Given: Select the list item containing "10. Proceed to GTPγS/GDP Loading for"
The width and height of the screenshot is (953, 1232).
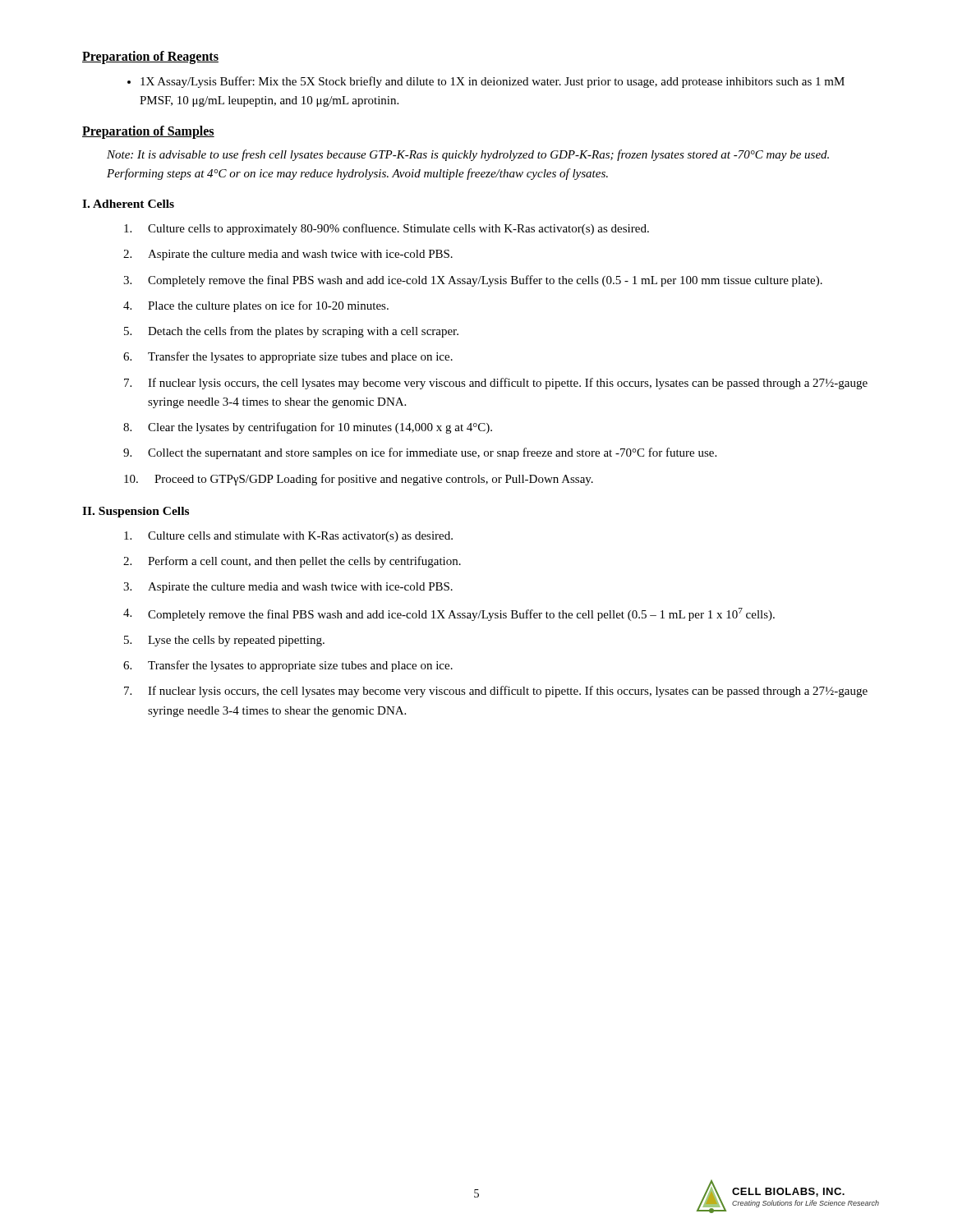Looking at the screenshot, I should (497, 479).
